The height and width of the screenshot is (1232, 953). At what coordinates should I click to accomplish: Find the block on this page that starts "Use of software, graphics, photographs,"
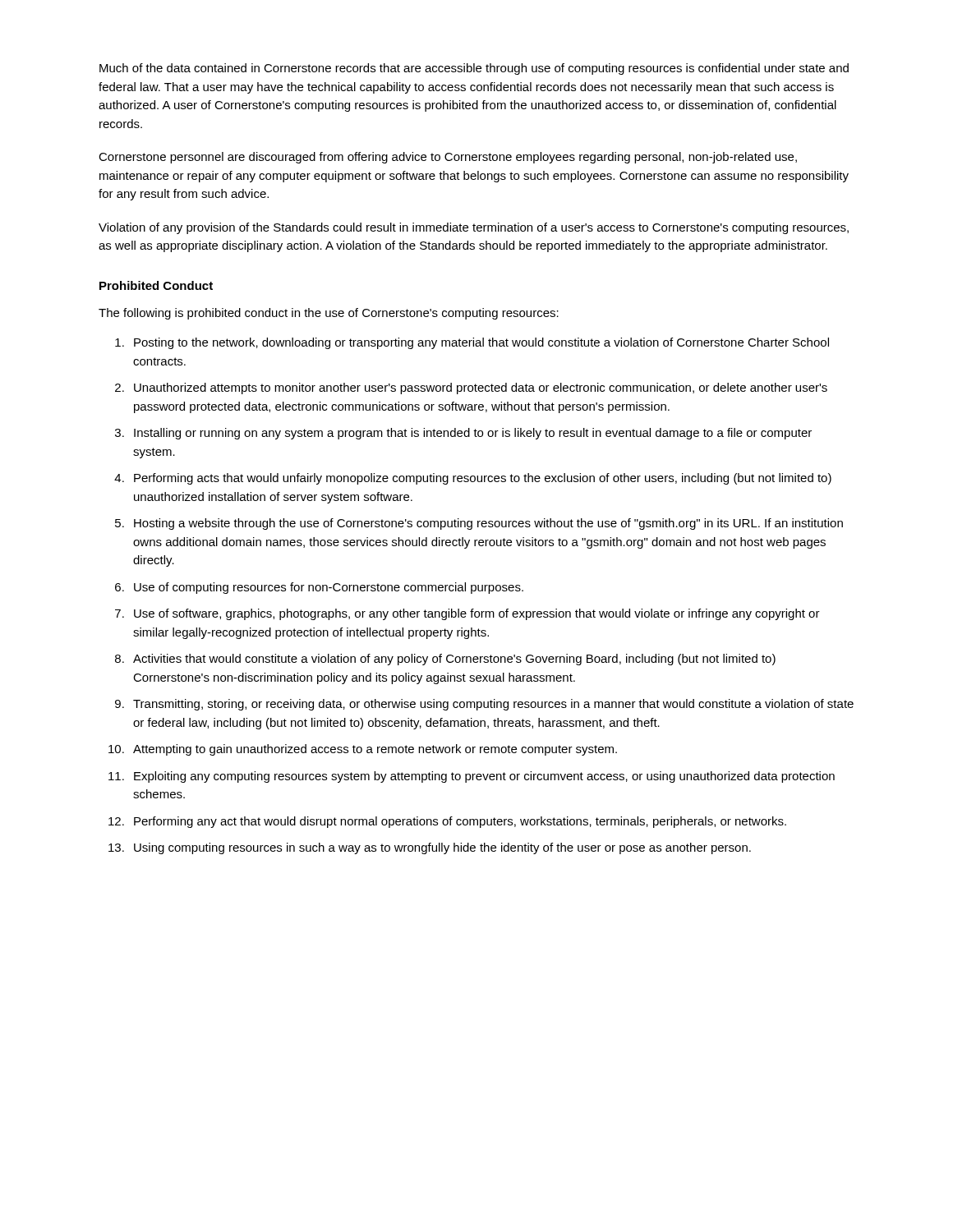pyautogui.click(x=491, y=623)
